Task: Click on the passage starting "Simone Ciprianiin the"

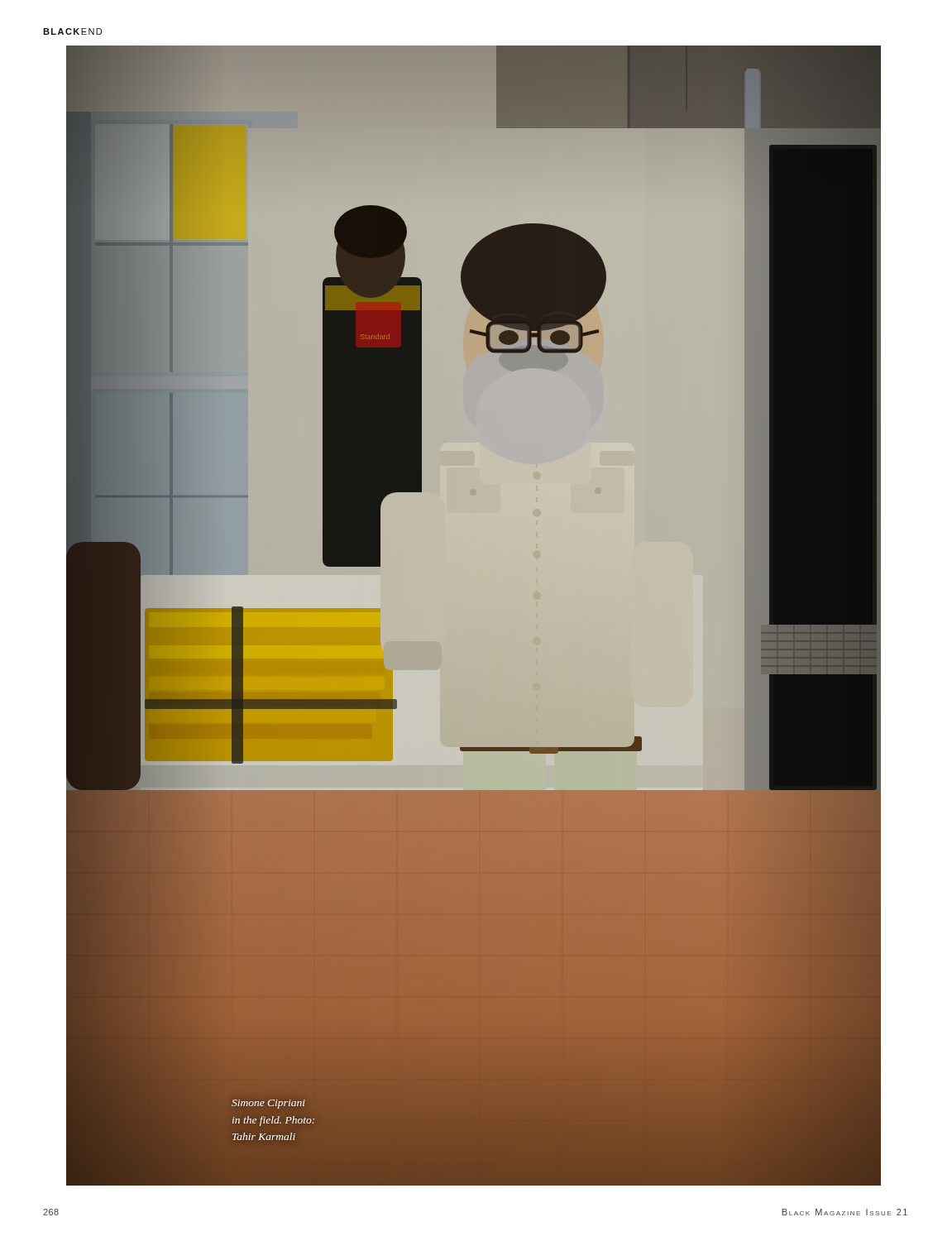Action: 273,1120
